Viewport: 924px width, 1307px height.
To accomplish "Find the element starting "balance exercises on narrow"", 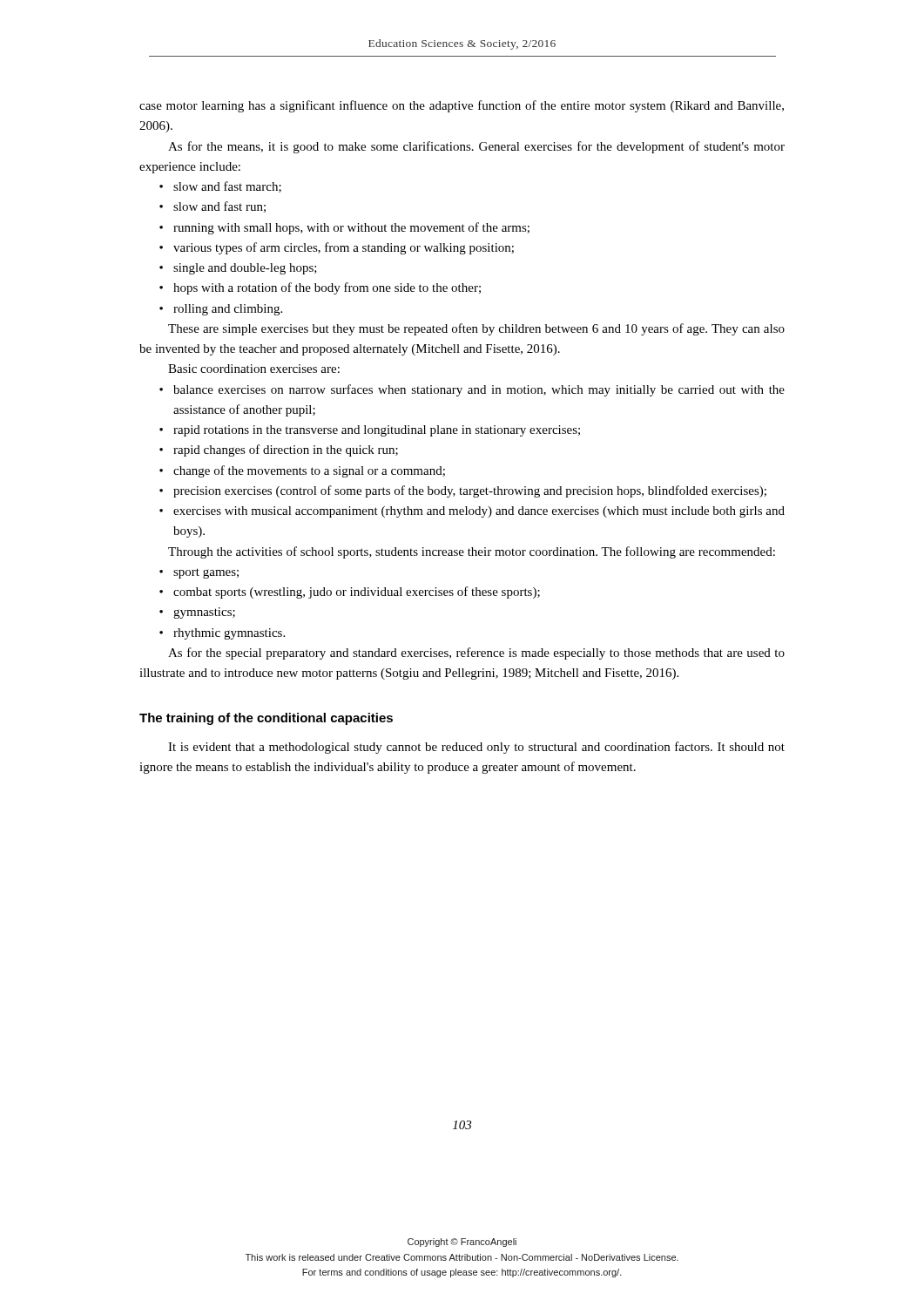I will [472, 400].
